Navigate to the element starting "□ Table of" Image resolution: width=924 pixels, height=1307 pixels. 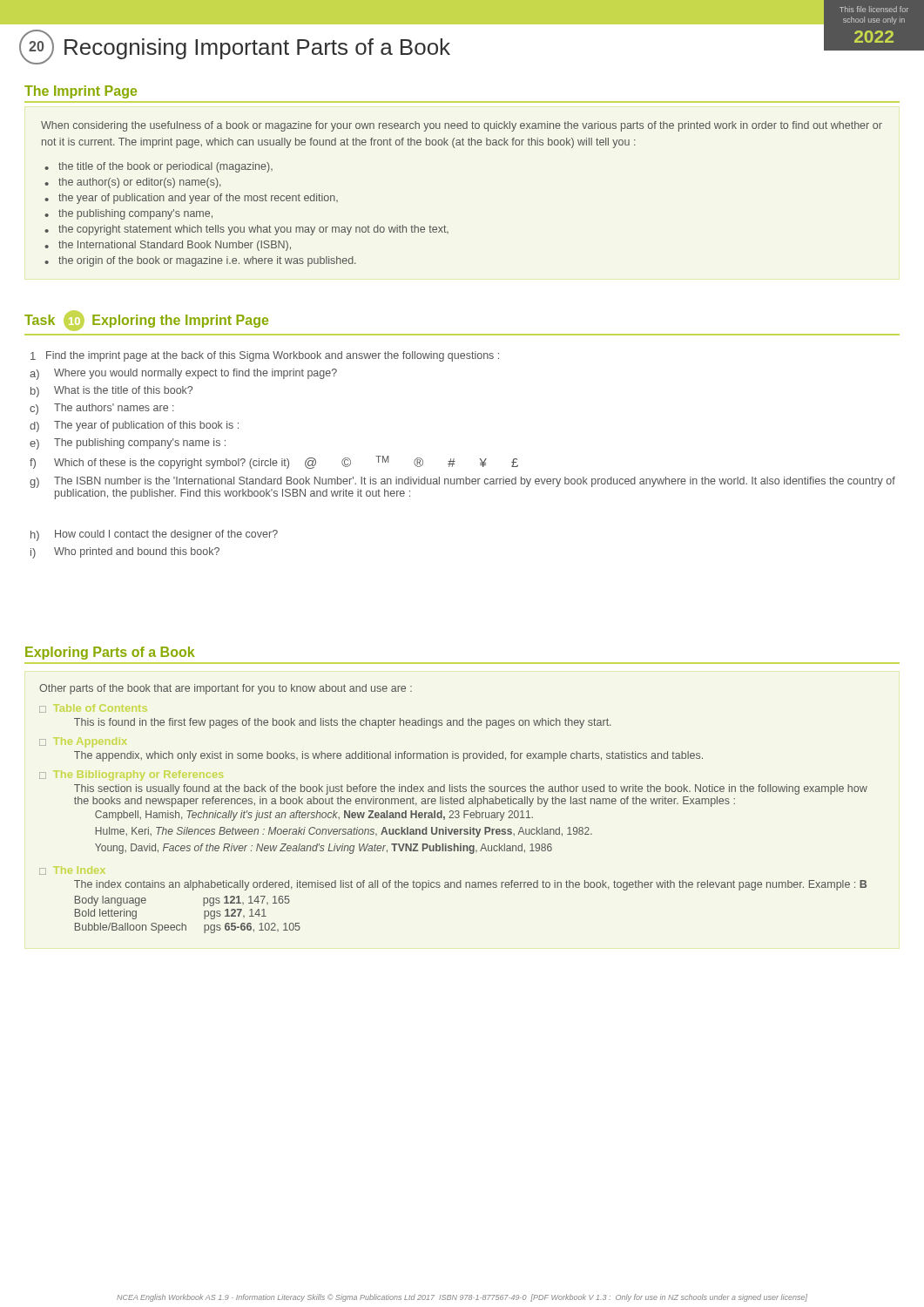point(462,715)
